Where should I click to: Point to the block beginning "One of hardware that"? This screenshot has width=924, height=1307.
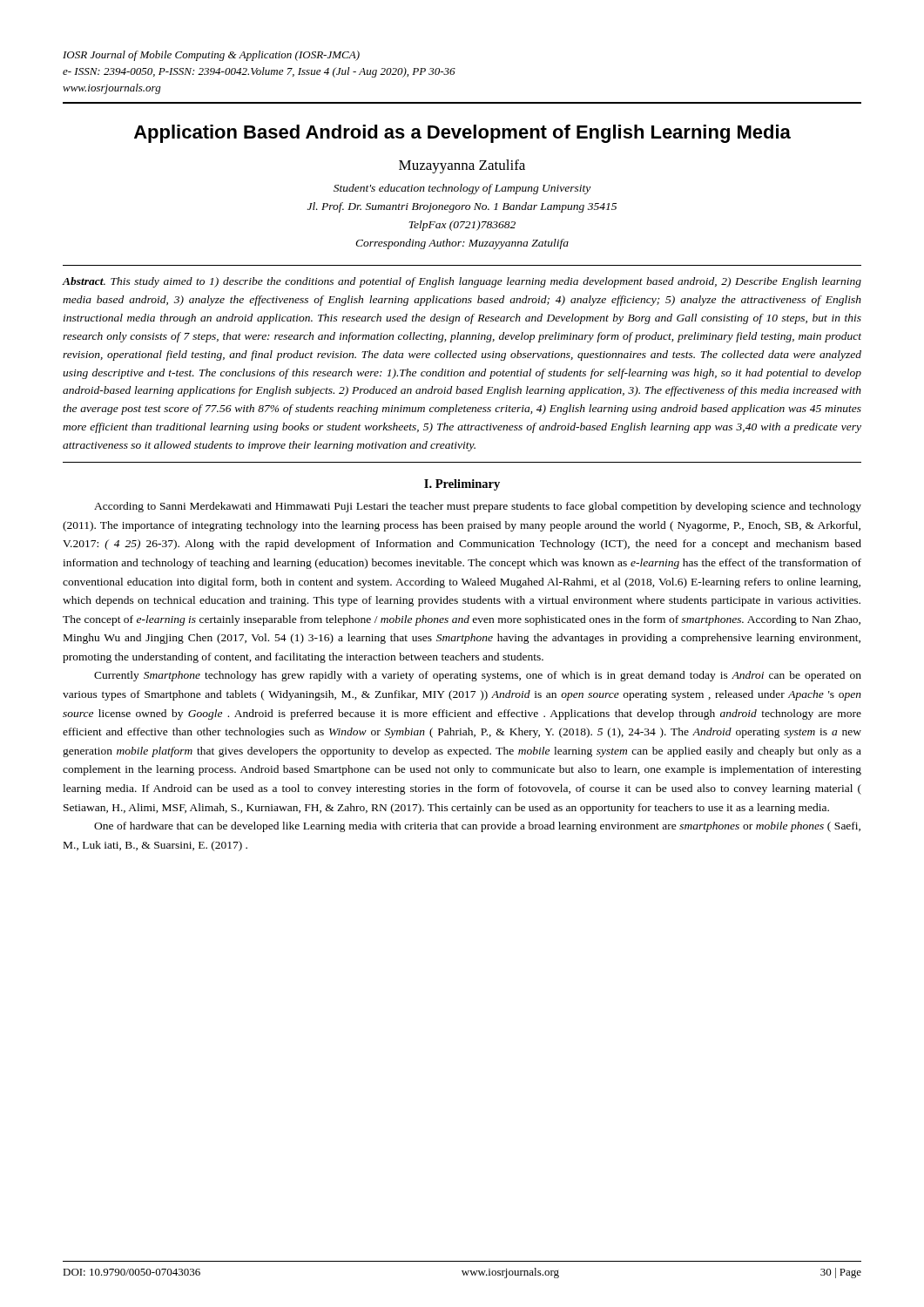click(462, 835)
